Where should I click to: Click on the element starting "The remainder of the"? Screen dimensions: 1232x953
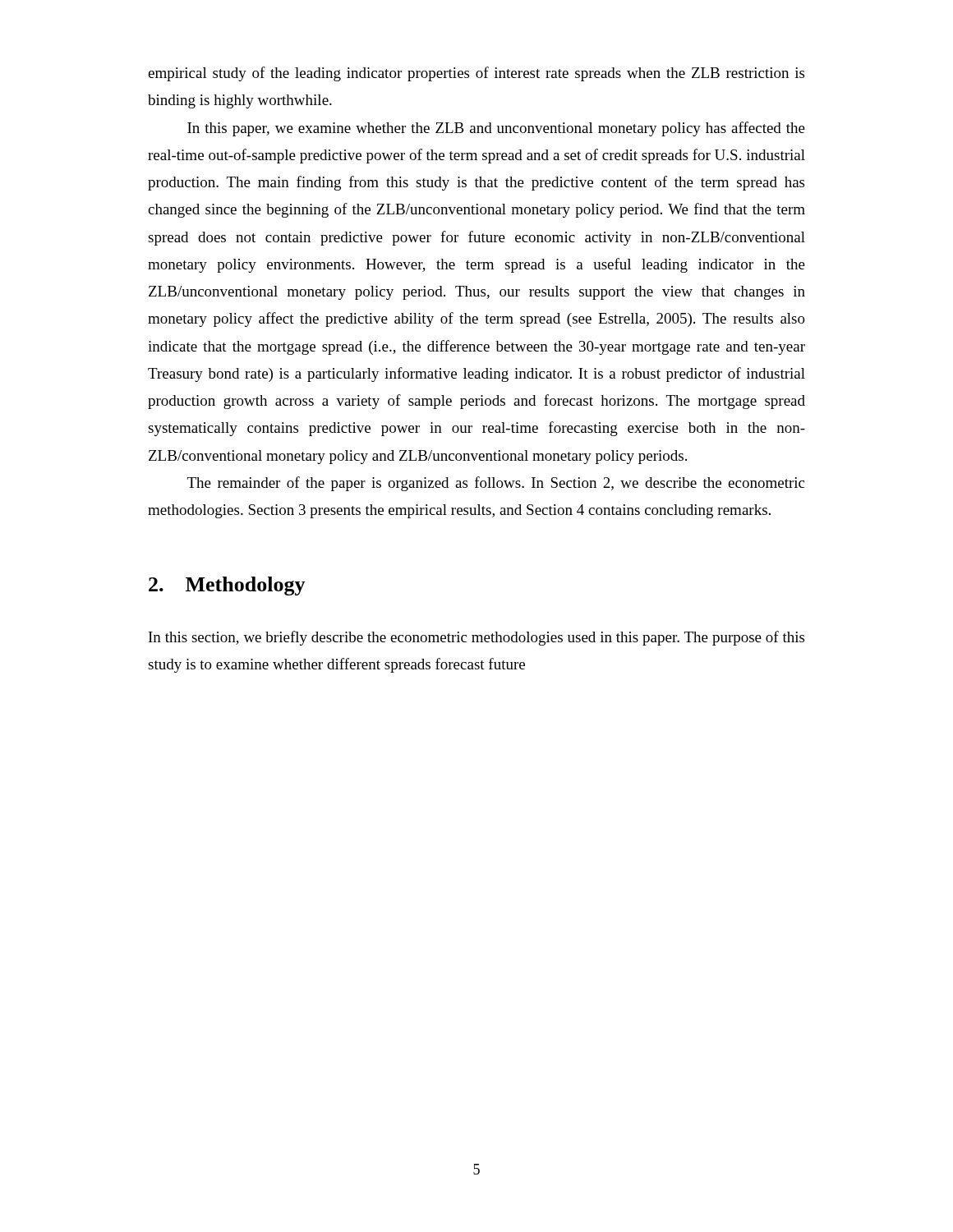476,496
